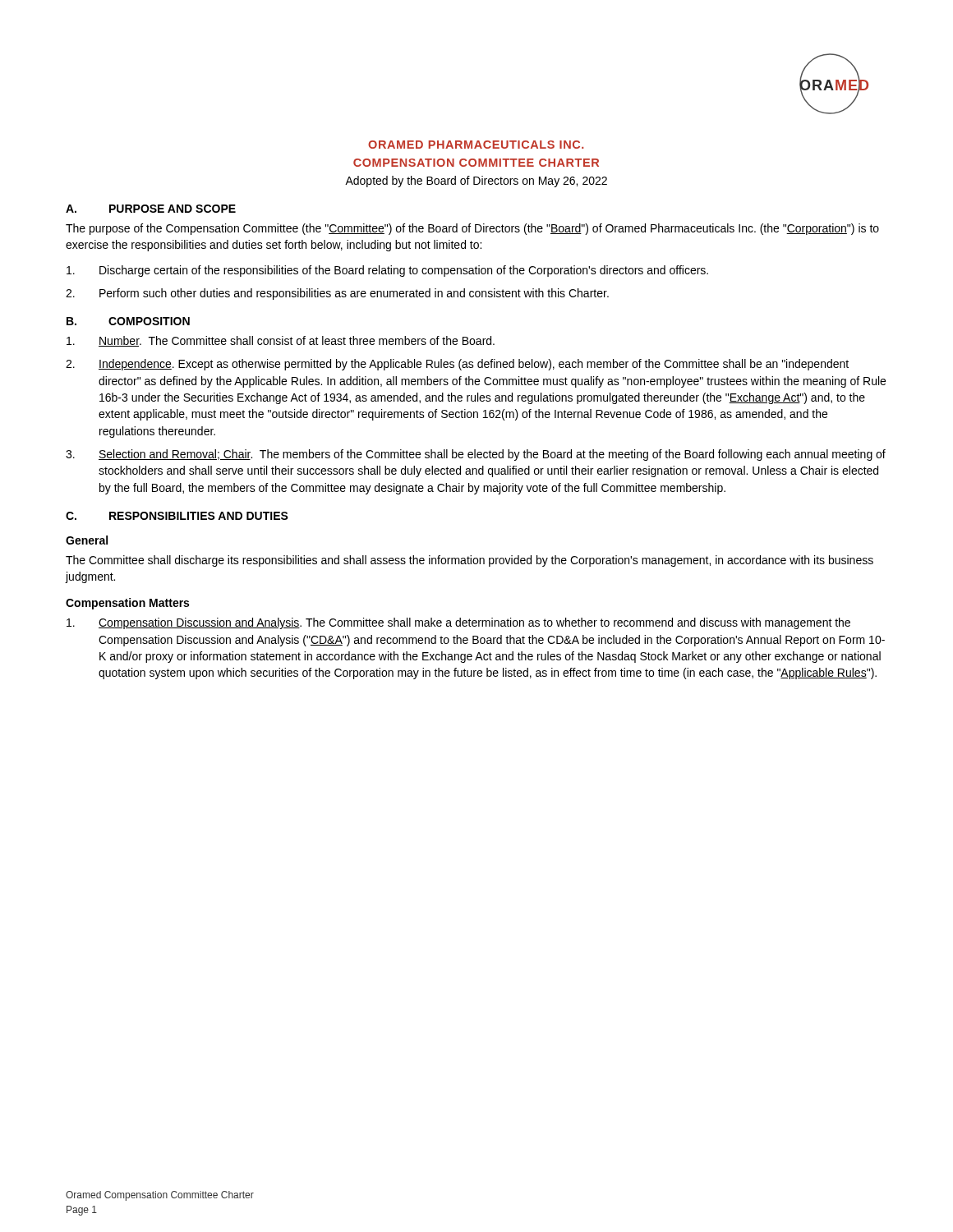Select the text block with the text "The purpose of the Compensation Committee (the"

point(472,237)
